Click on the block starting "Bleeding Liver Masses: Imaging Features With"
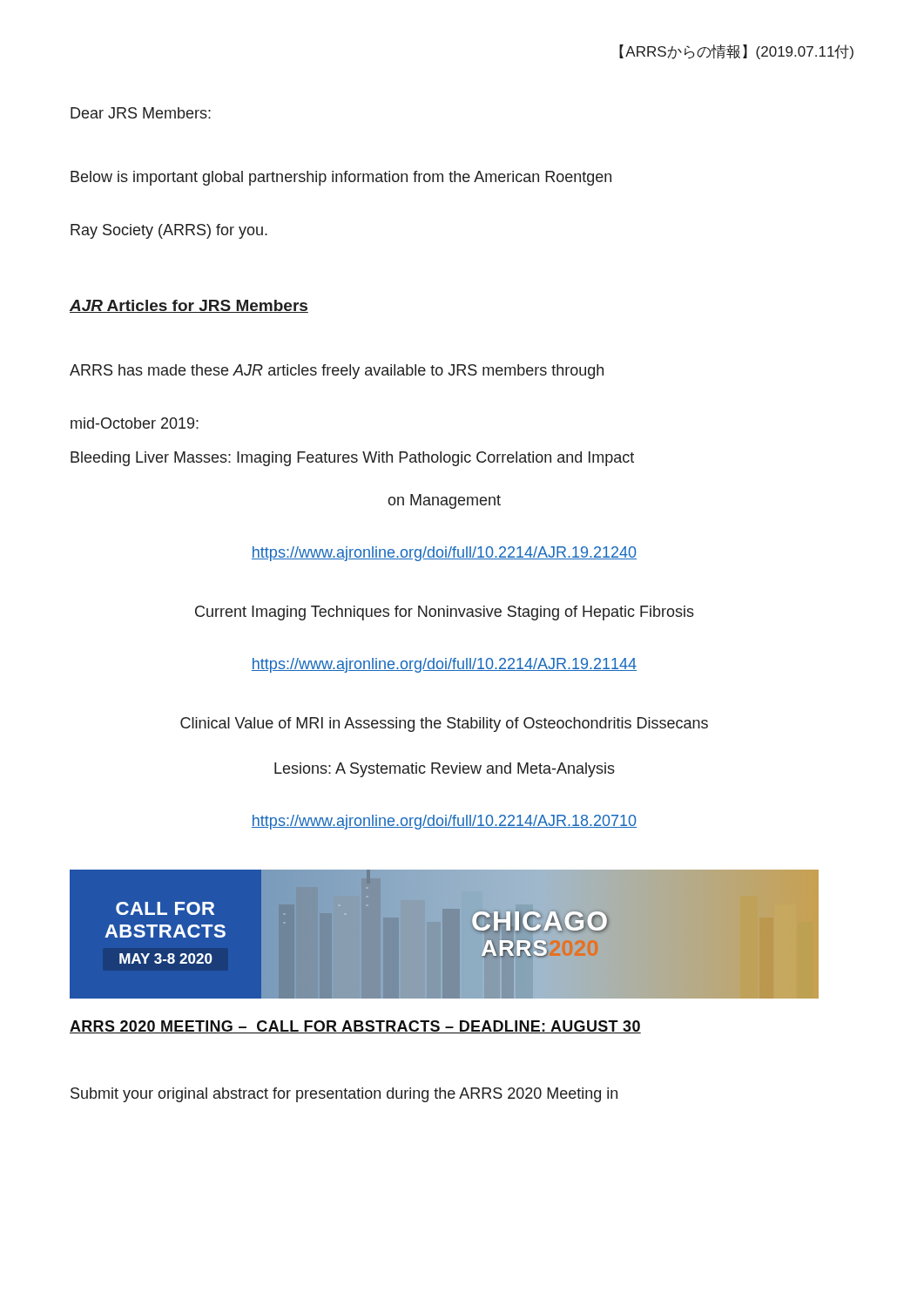Viewport: 924px width, 1307px height. tap(352, 457)
